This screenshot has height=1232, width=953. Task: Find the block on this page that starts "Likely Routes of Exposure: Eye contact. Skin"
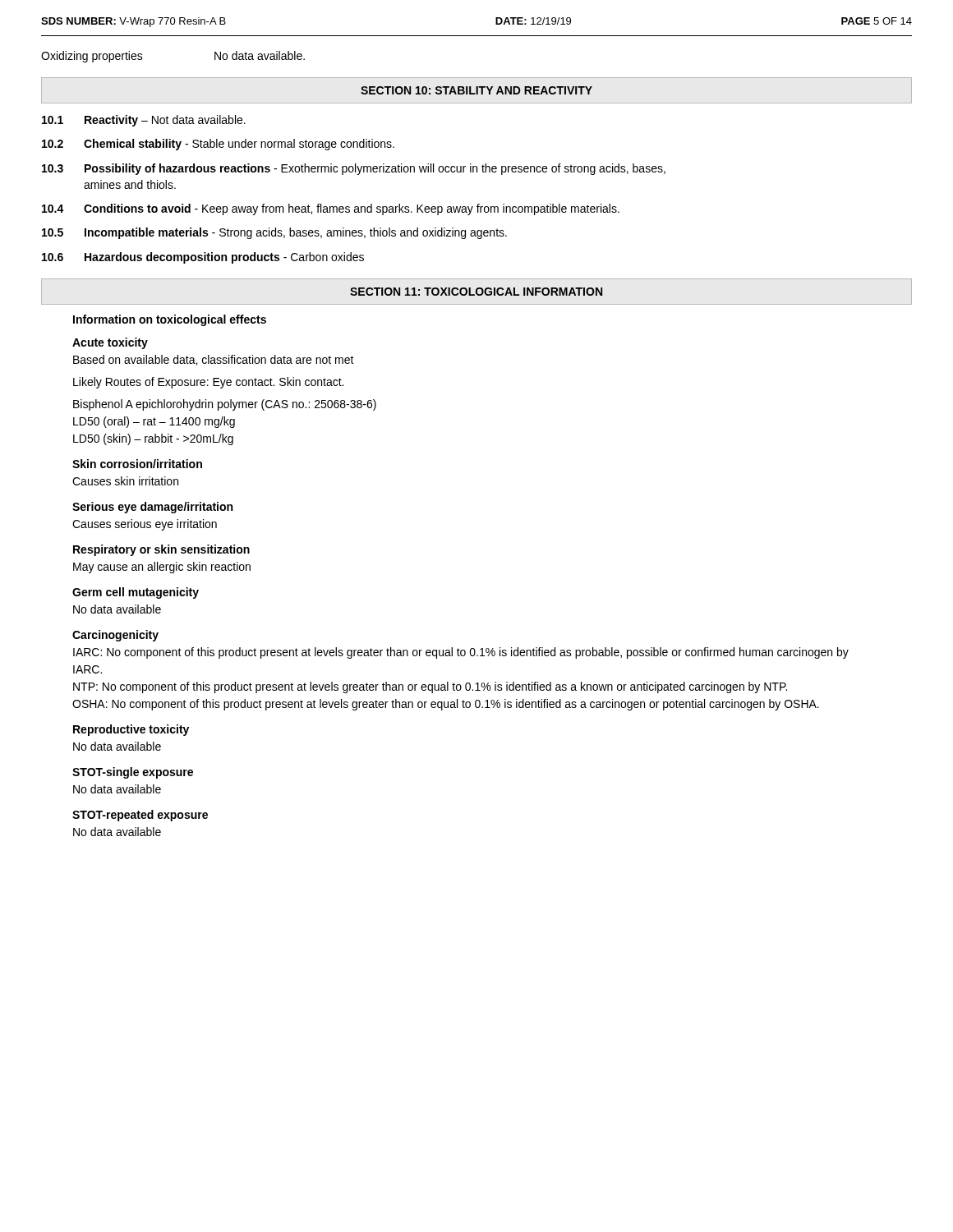click(209, 382)
